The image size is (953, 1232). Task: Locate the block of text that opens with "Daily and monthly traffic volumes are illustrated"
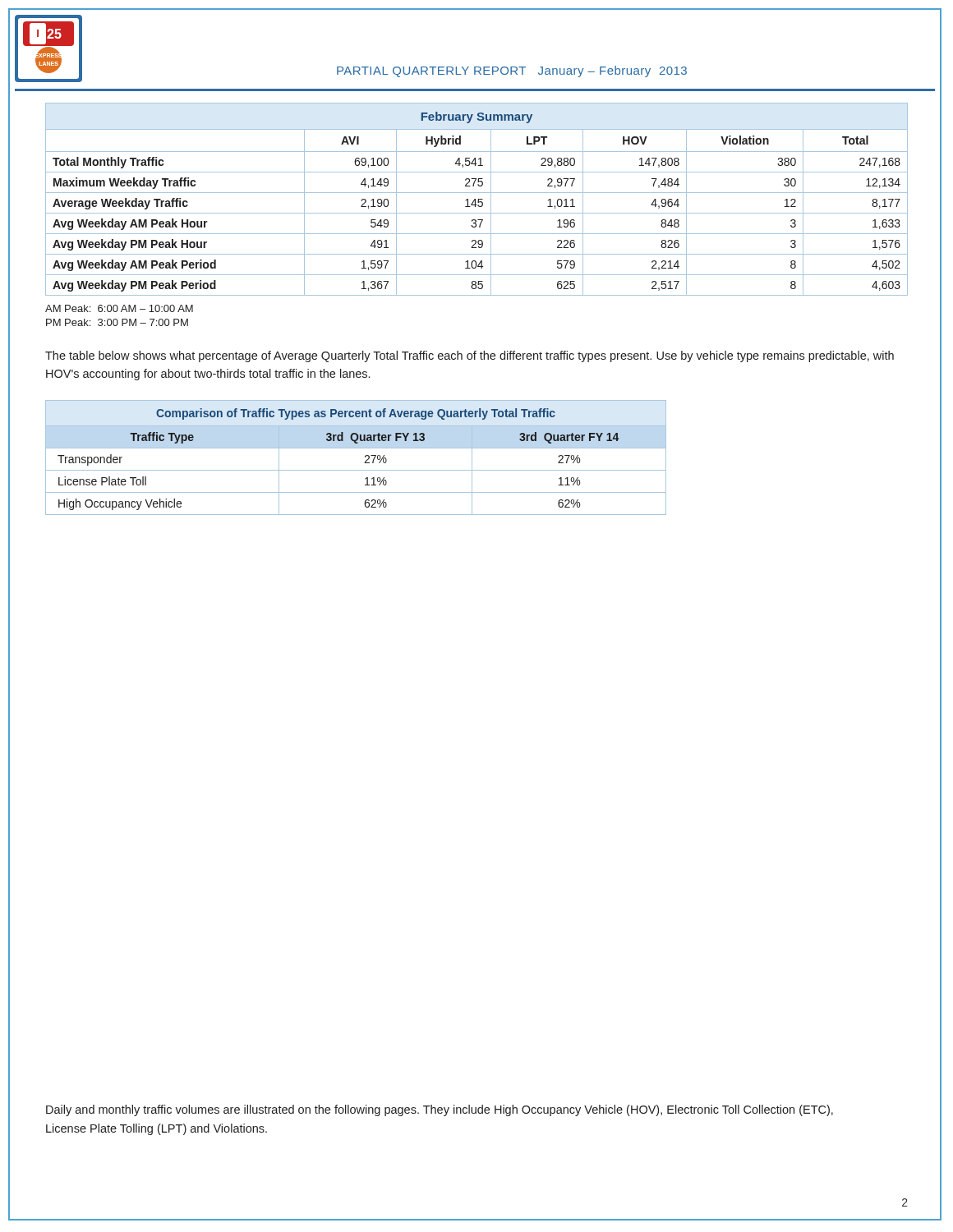[x=439, y=1119]
